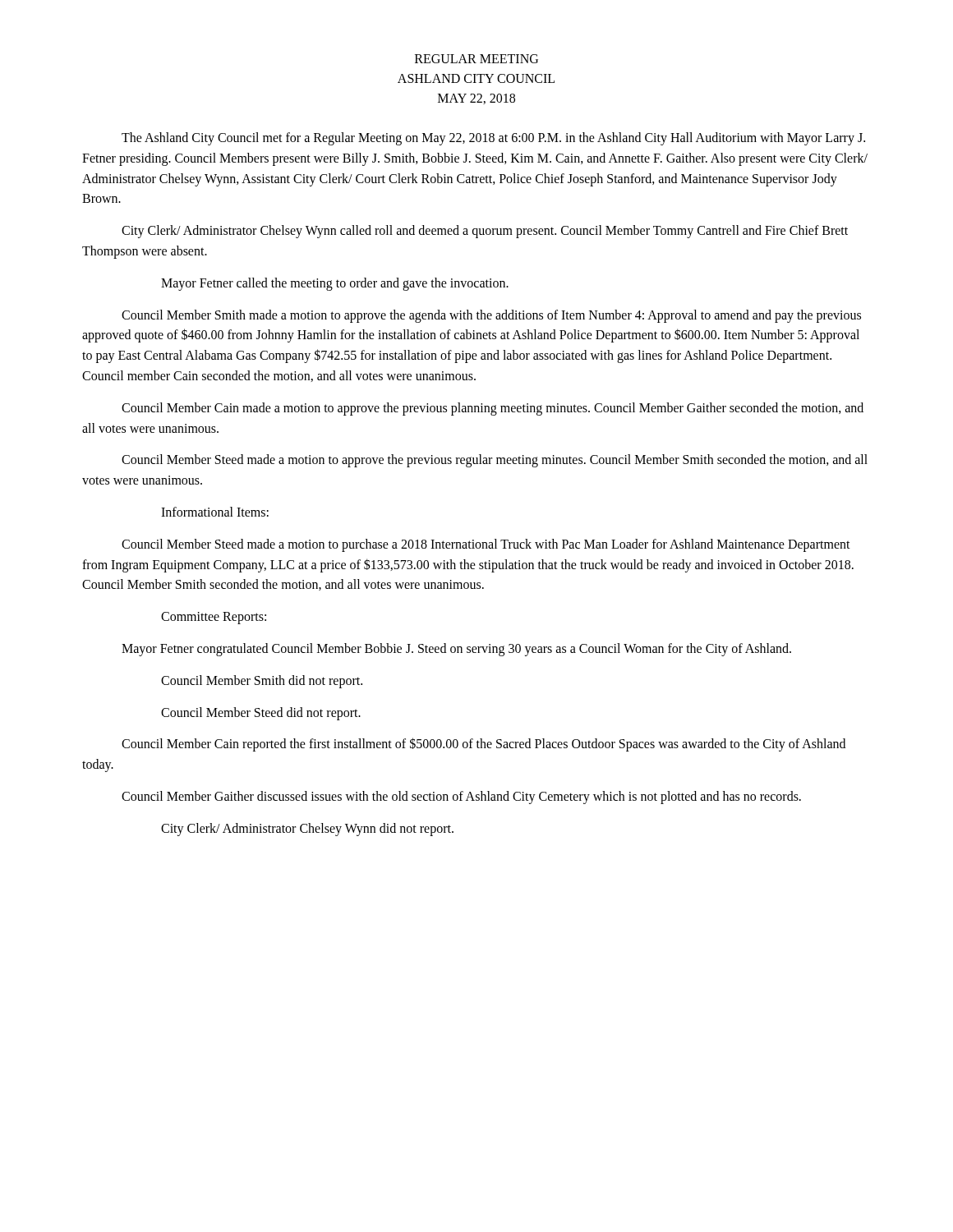This screenshot has height=1232, width=953.
Task: Navigate to the element starting "Mayor Fetner congratulated Council Member Bobbie"
Action: tap(457, 648)
